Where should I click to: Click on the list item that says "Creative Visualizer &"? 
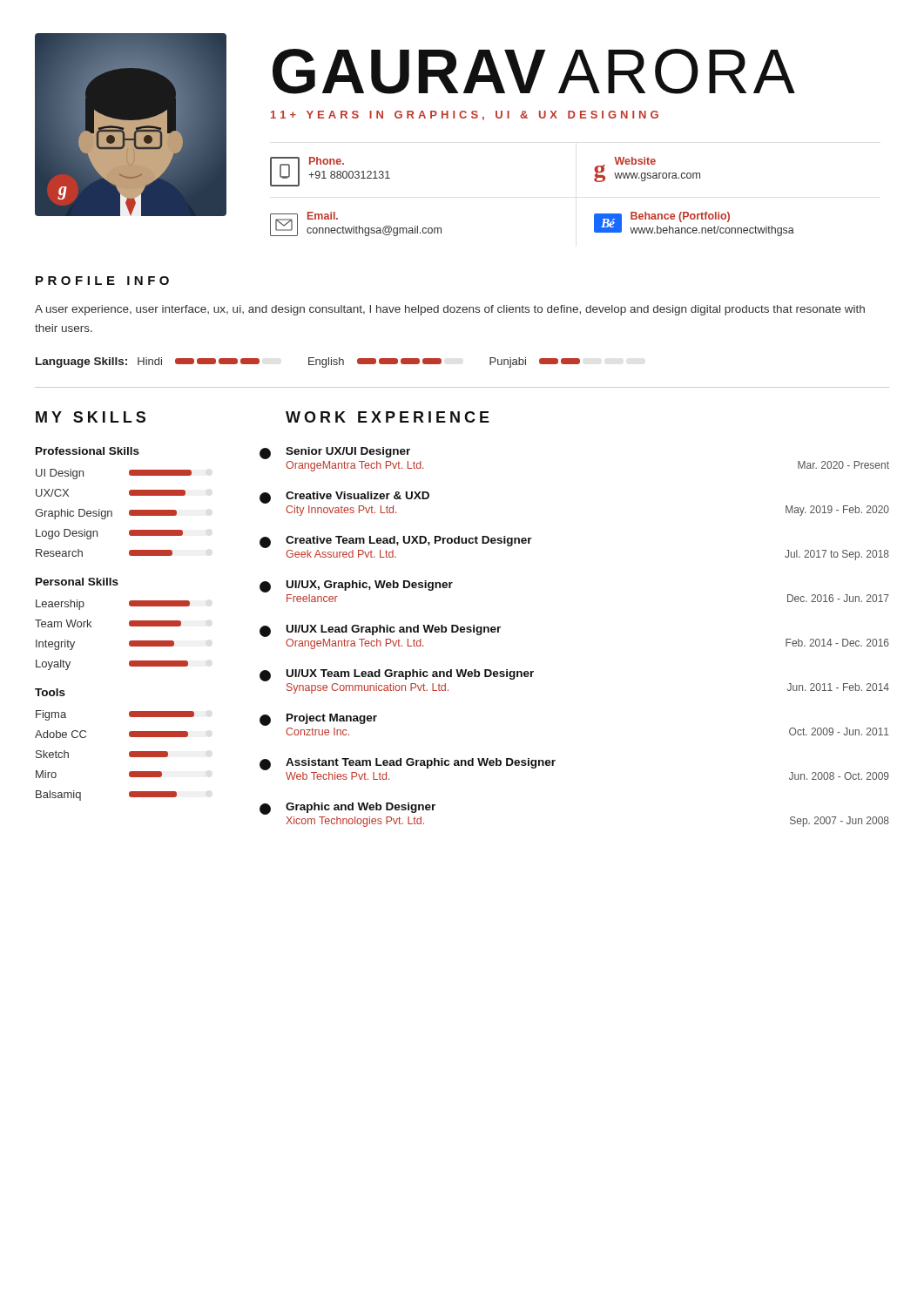click(344, 498)
